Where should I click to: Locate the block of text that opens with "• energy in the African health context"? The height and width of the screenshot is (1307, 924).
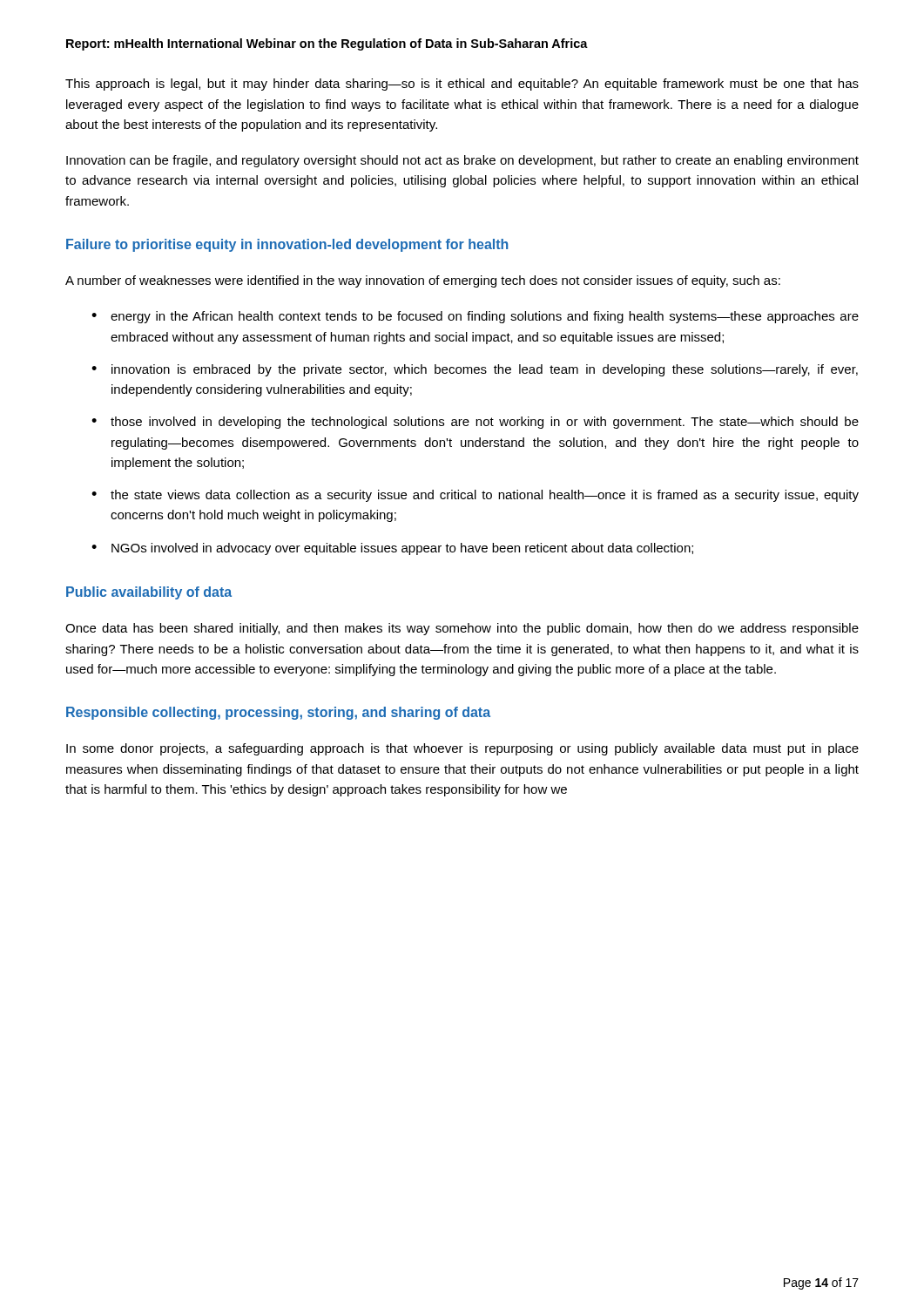coord(475,326)
